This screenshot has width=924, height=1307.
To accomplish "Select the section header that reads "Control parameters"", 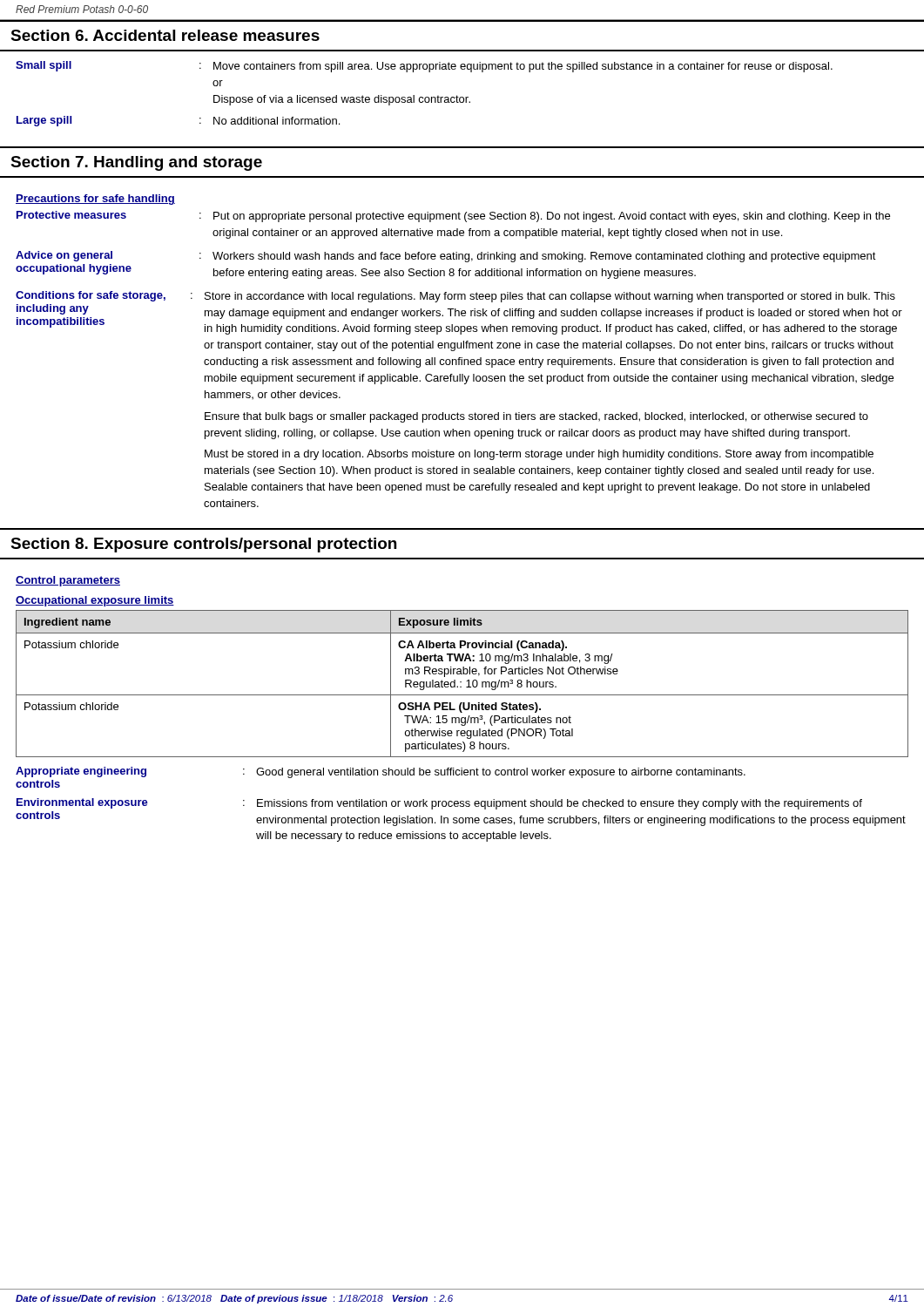I will (x=68, y=581).
